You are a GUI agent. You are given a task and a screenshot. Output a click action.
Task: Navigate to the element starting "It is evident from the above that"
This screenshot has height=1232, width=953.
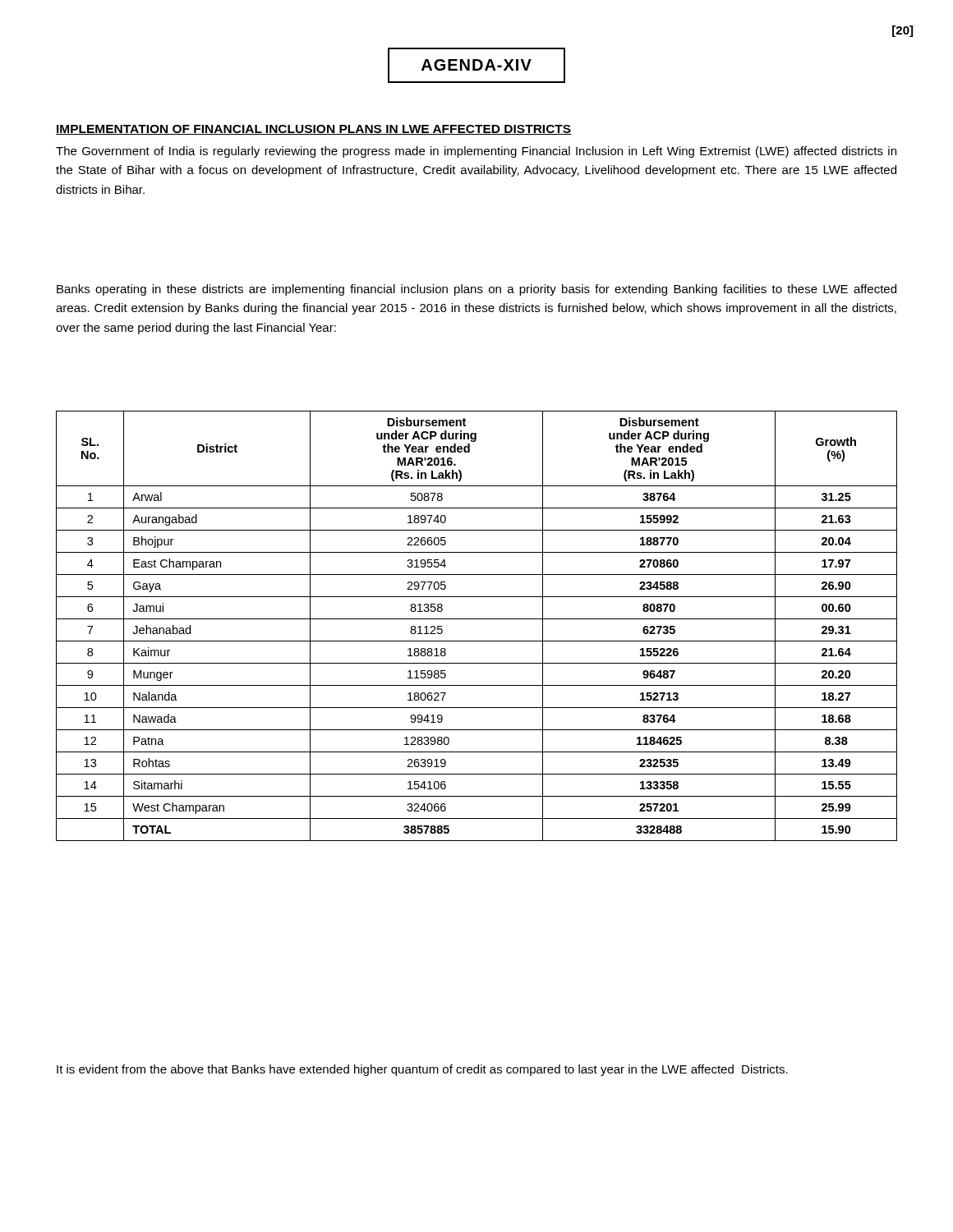pyautogui.click(x=422, y=1069)
